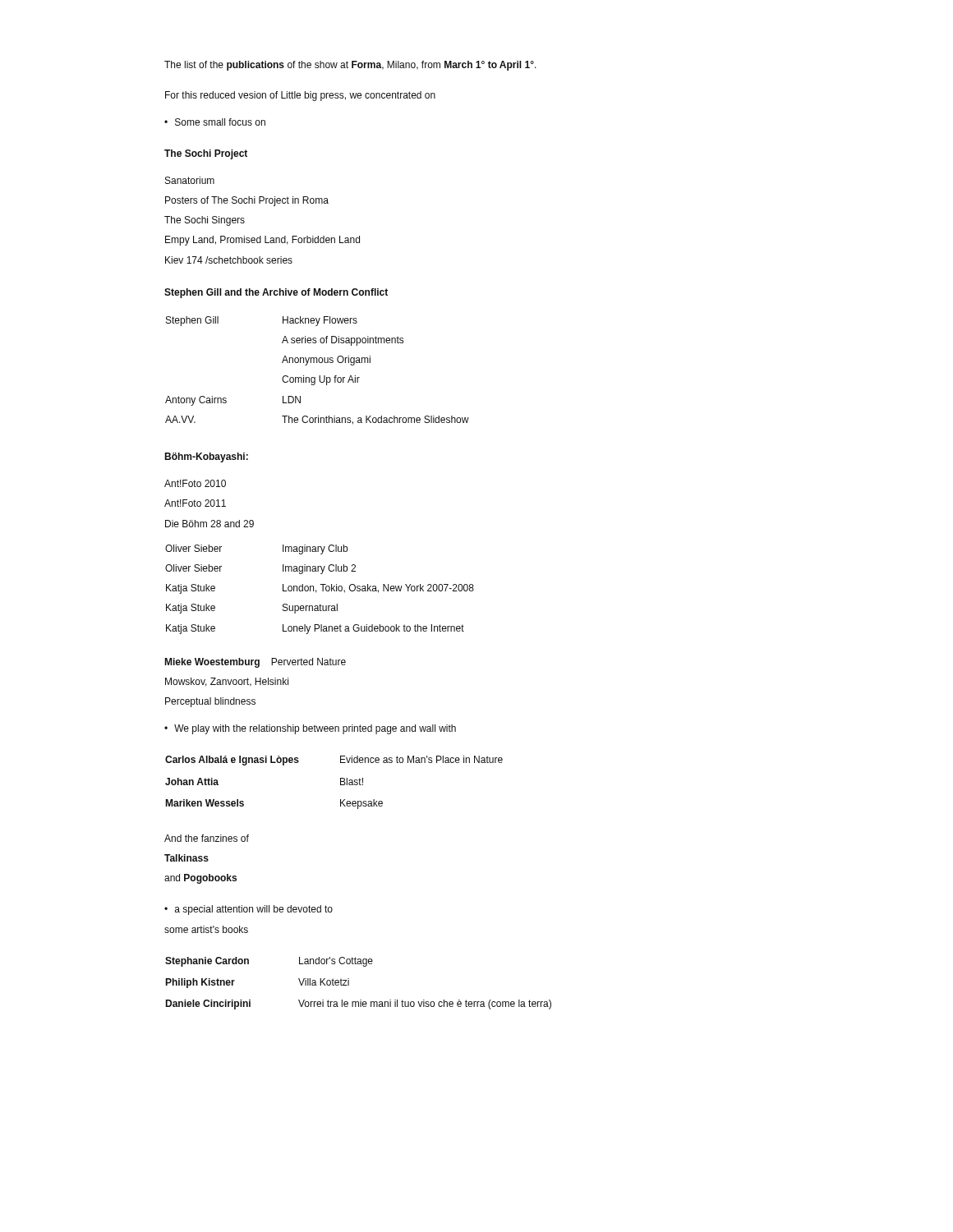The width and height of the screenshot is (953, 1232).
Task: Navigate to the region starting "Mowskov, Zanvoort, Helsinki"
Action: click(227, 682)
